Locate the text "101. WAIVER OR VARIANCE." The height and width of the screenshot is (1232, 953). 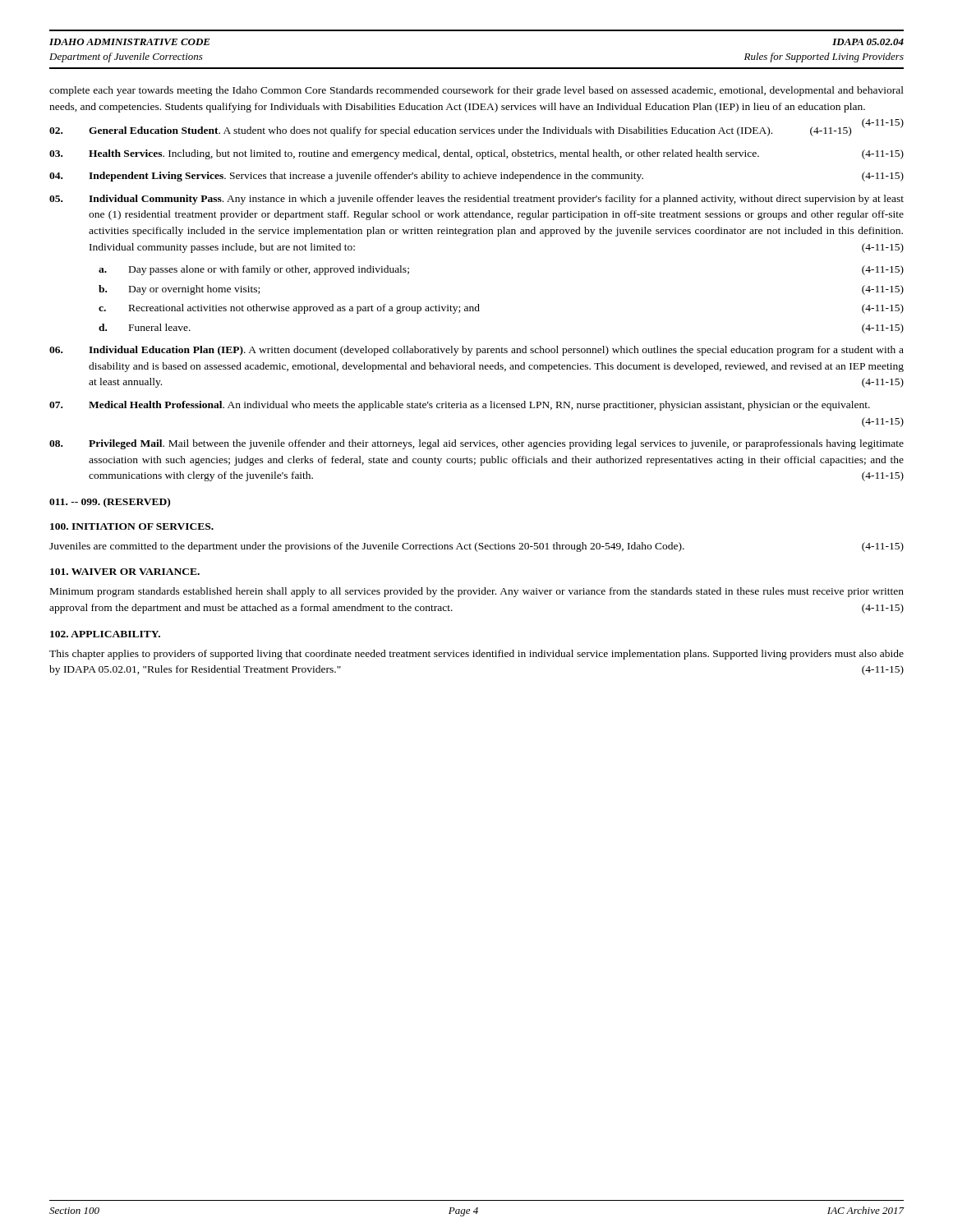(x=125, y=572)
